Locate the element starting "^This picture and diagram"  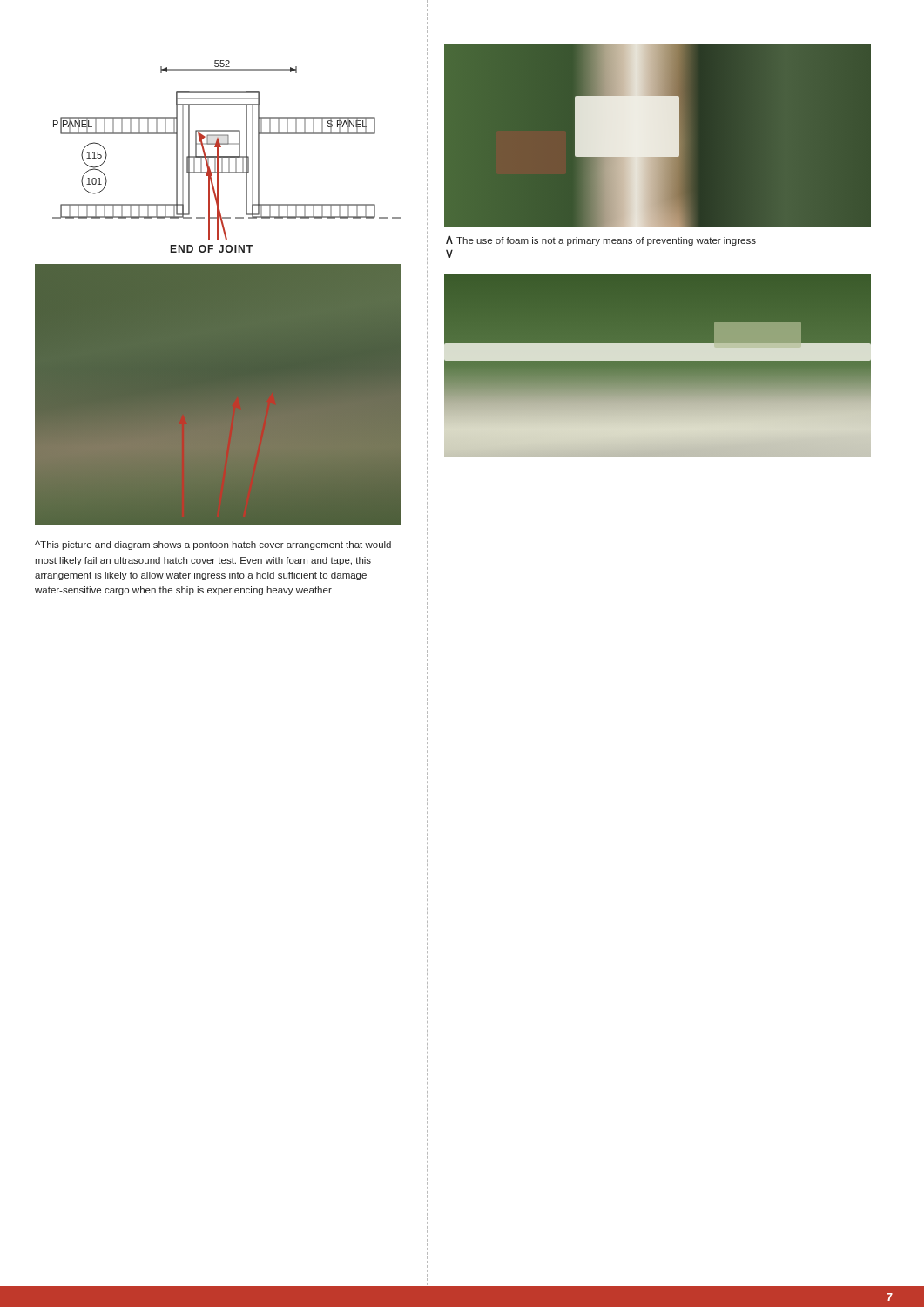pyautogui.click(x=213, y=566)
